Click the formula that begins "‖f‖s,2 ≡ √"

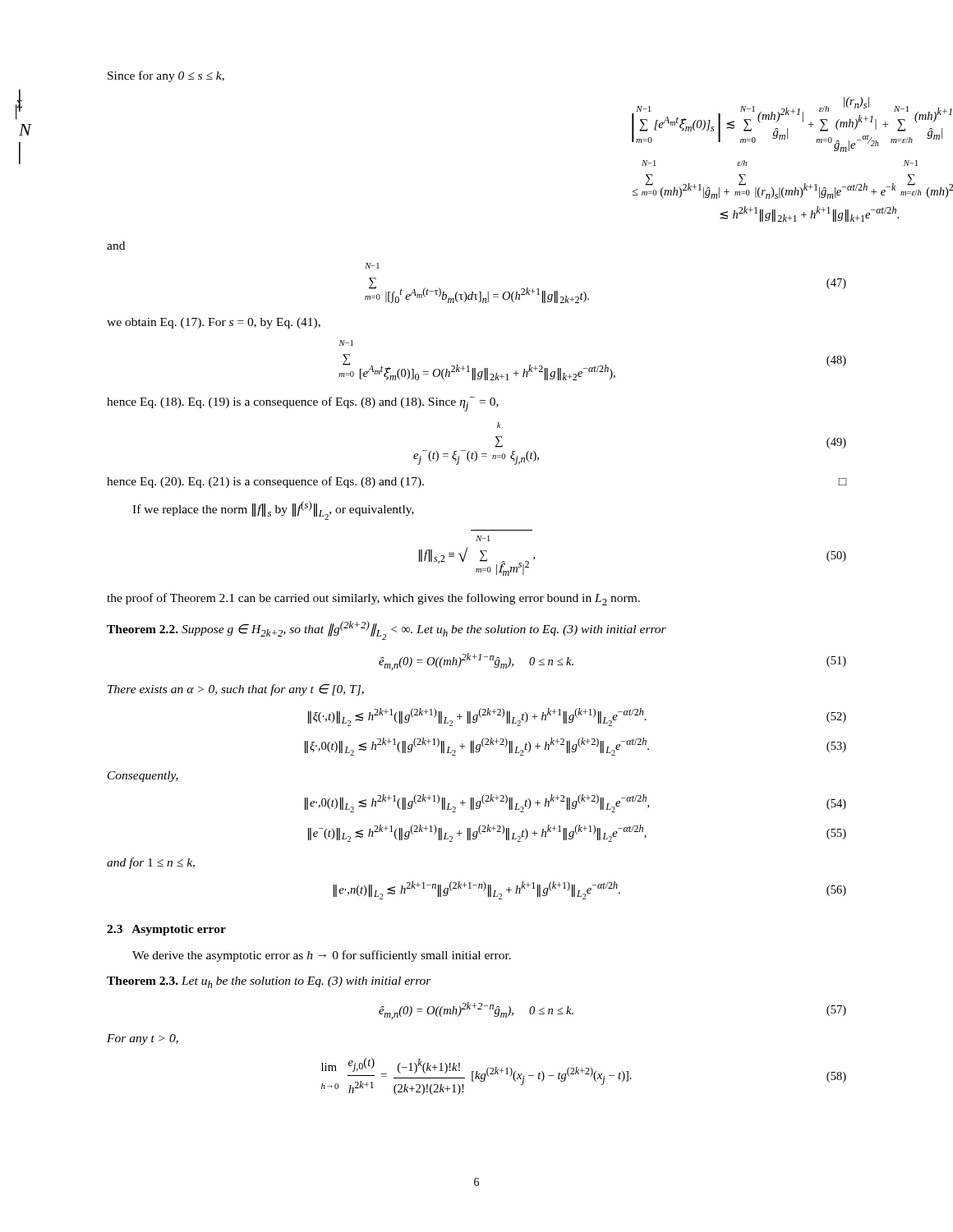point(476,556)
